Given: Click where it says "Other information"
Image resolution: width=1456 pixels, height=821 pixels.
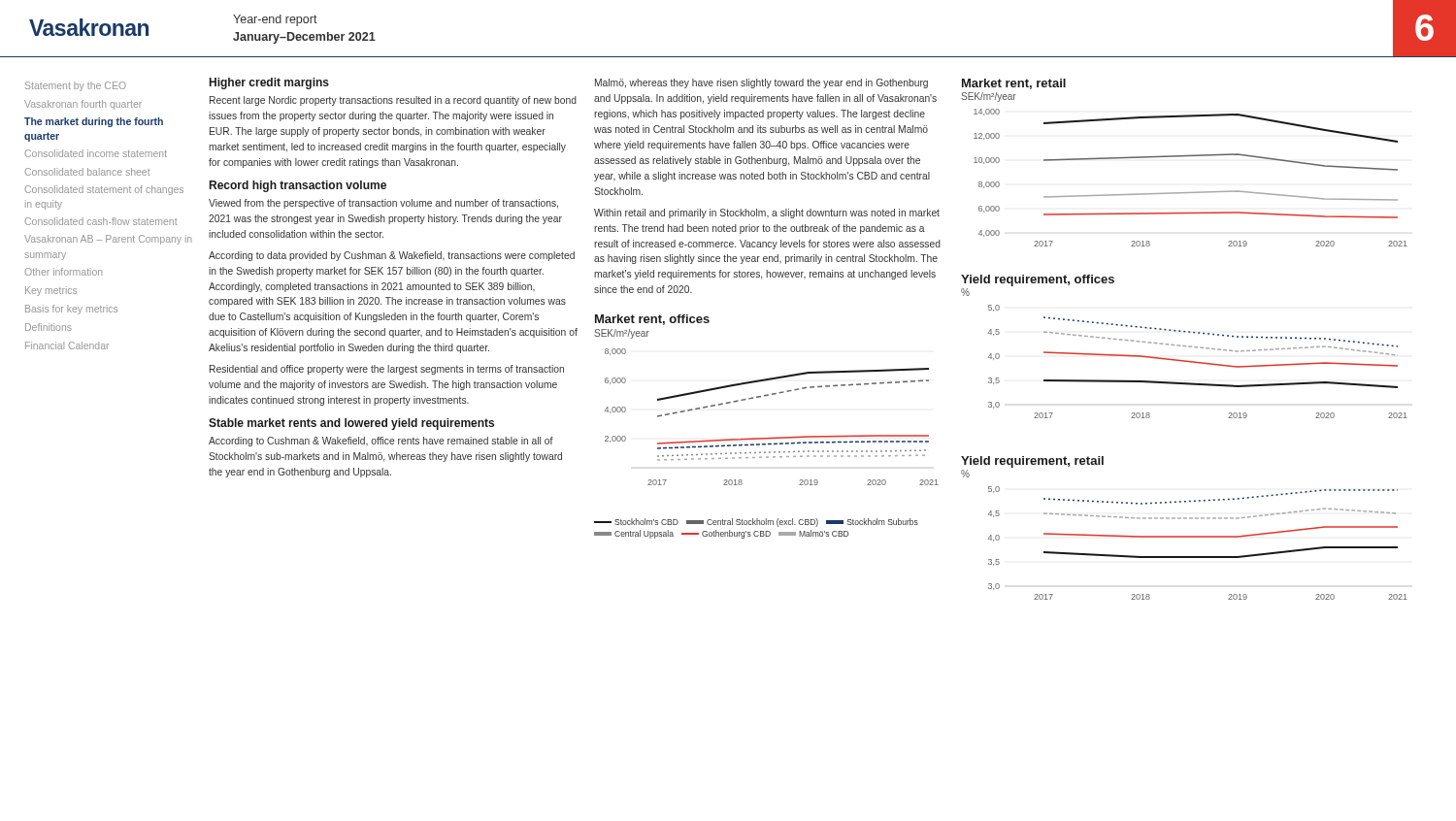Looking at the screenshot, I should click(x=64, y=272).
